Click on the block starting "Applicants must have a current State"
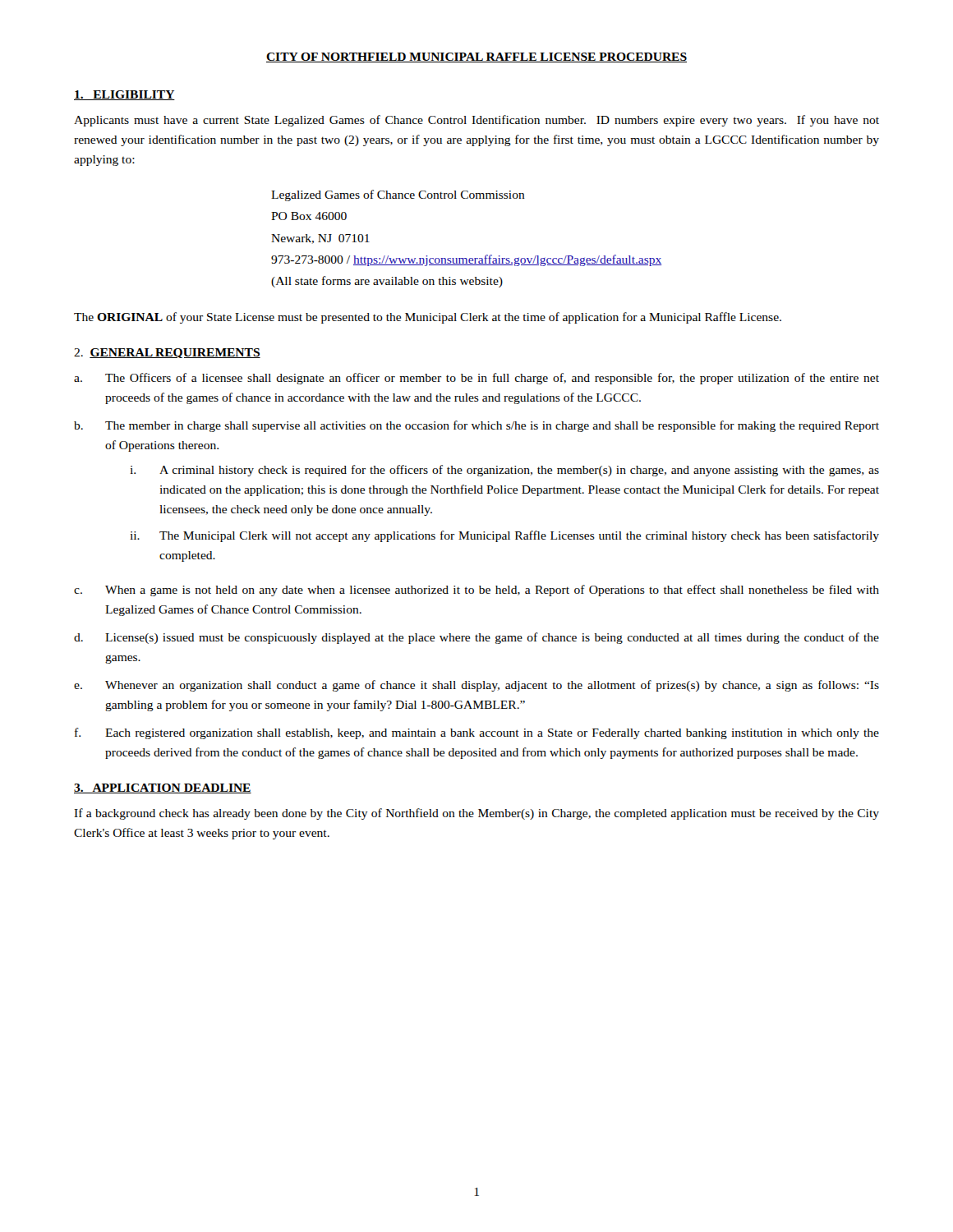This screenshot has height=1232, width=953. tap(476, 139)
